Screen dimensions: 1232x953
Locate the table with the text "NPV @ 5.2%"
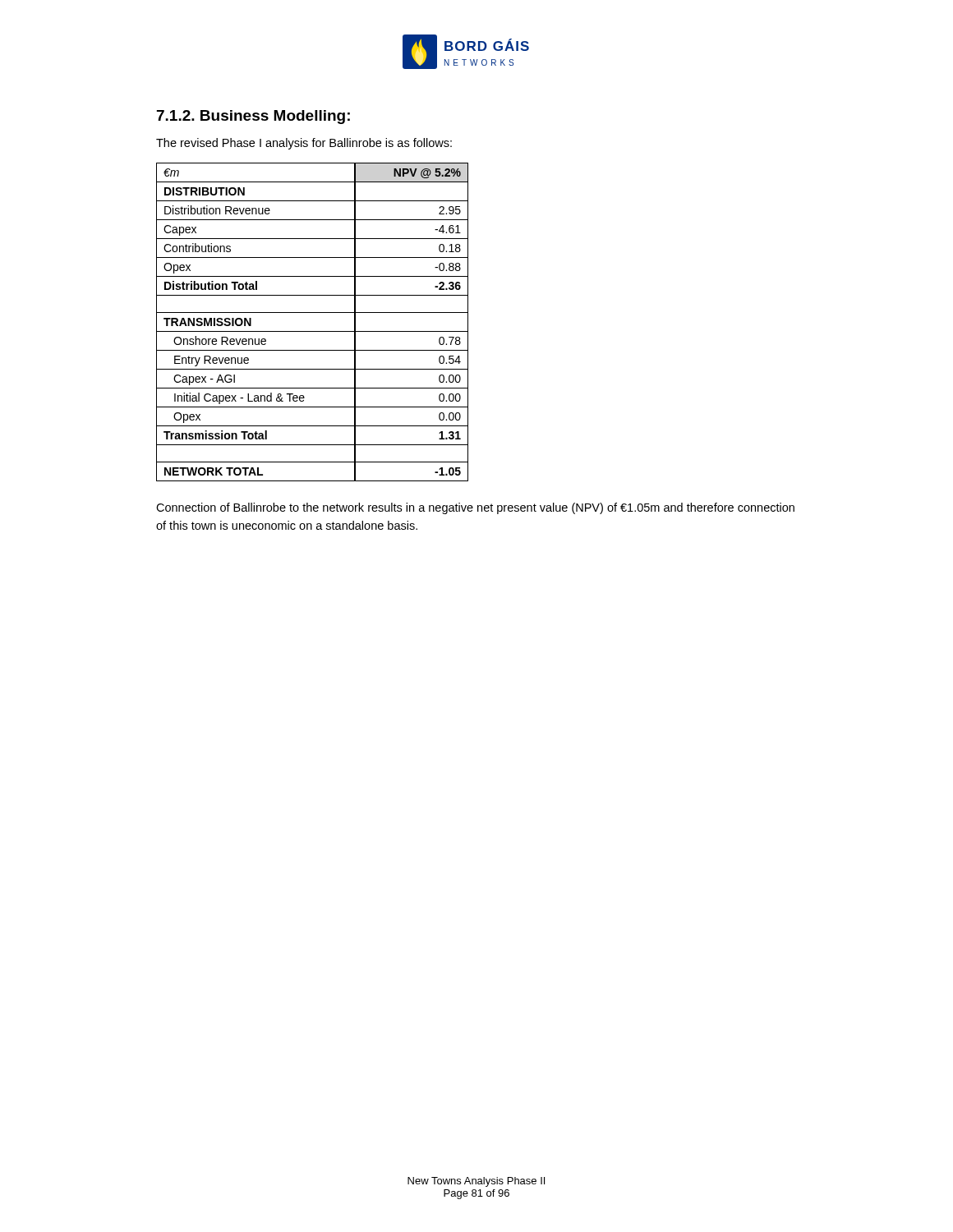pos(476,322)
